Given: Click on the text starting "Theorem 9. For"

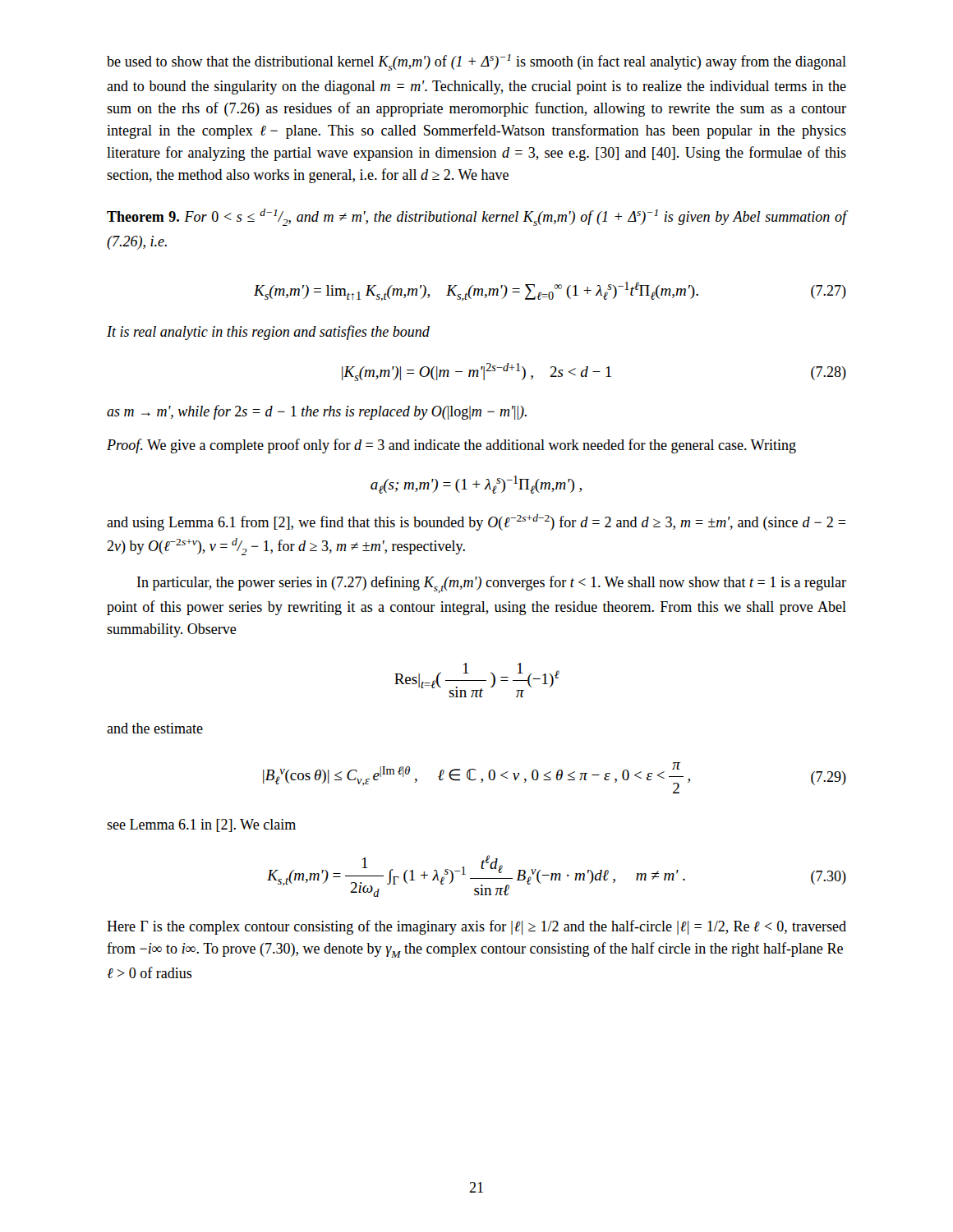Looking at the screenshot, I should (x=476, y=228).
